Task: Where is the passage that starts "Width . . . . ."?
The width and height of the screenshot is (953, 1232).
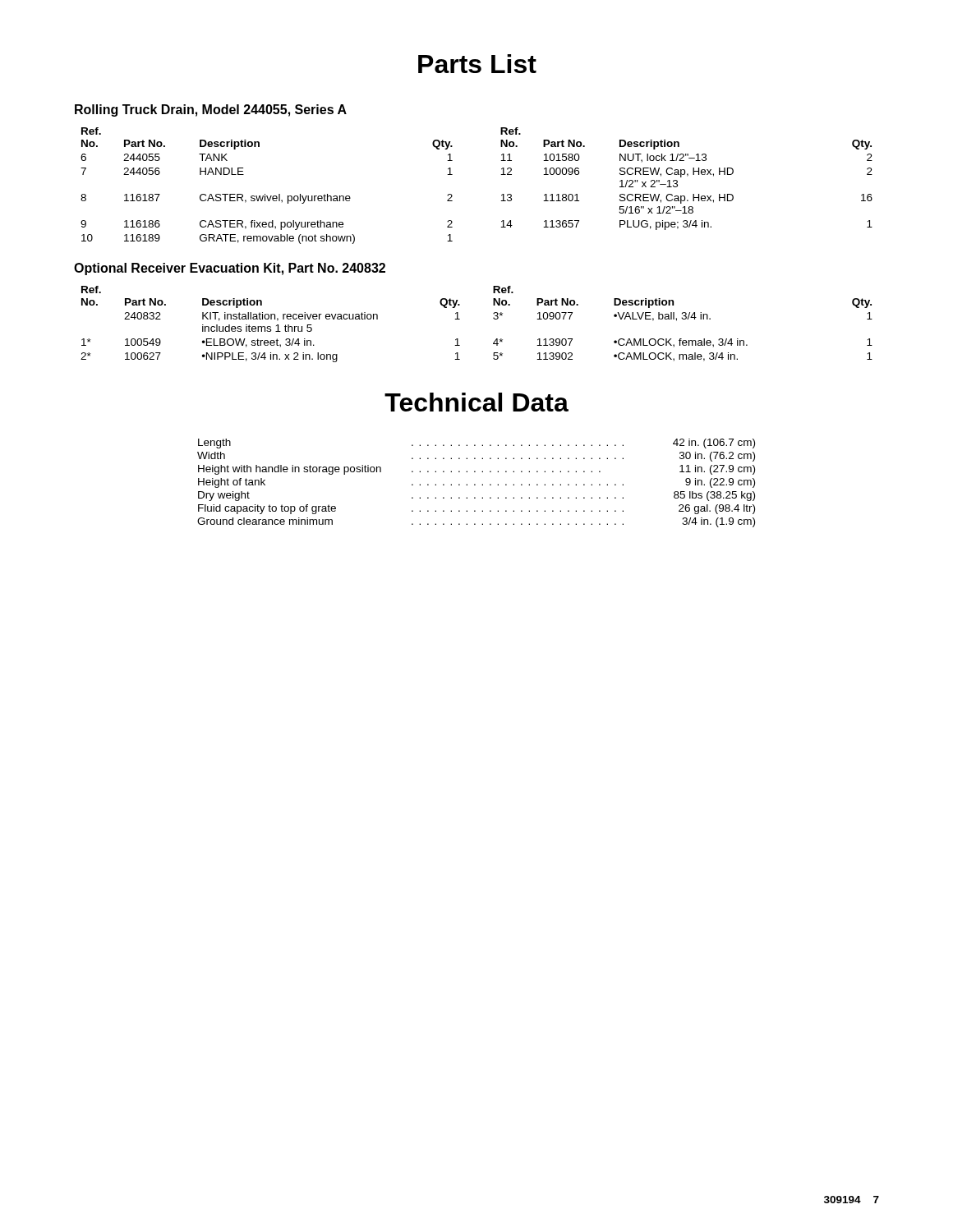Action: (476, 455)
